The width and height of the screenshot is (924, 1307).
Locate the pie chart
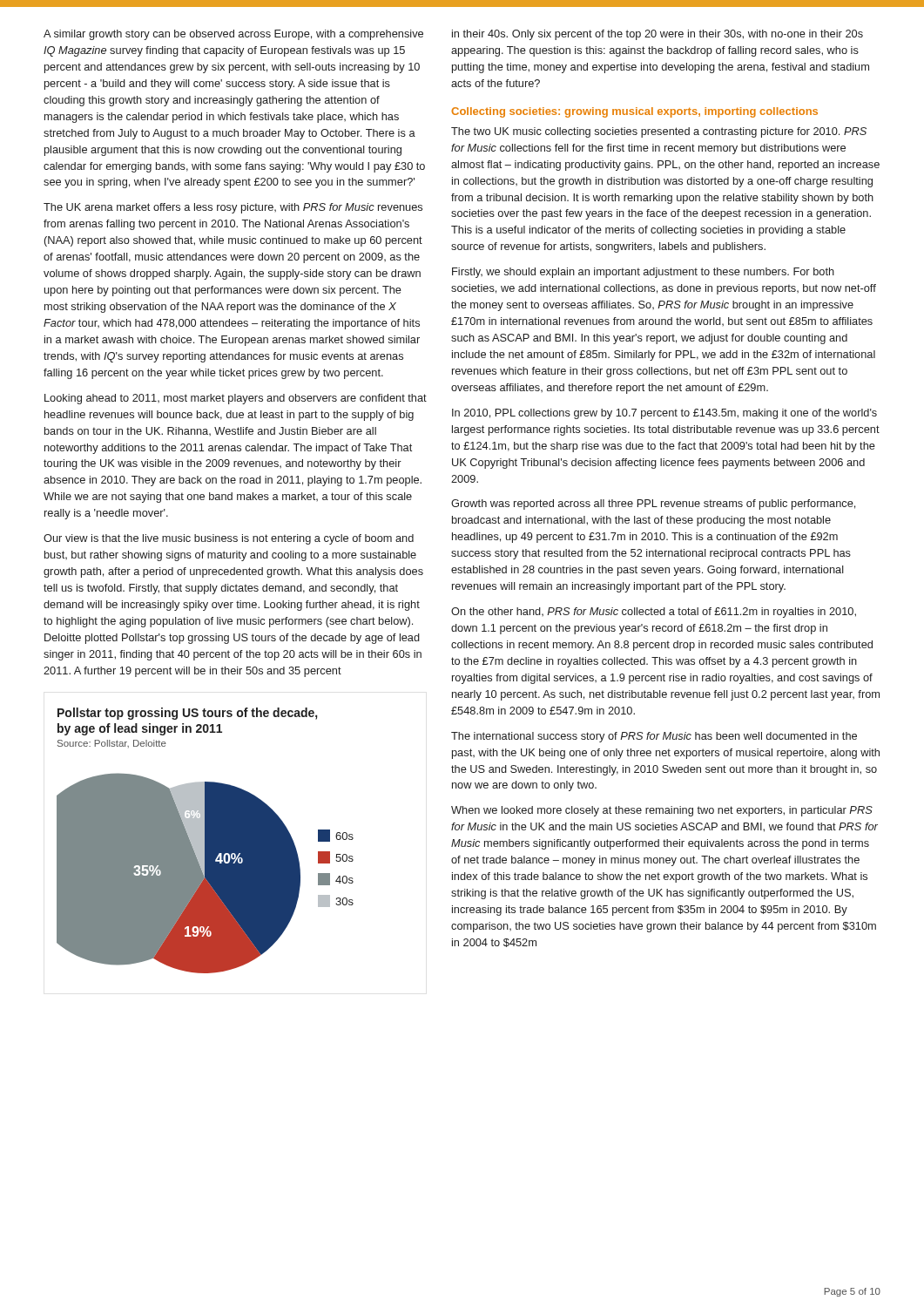point(235,870)
